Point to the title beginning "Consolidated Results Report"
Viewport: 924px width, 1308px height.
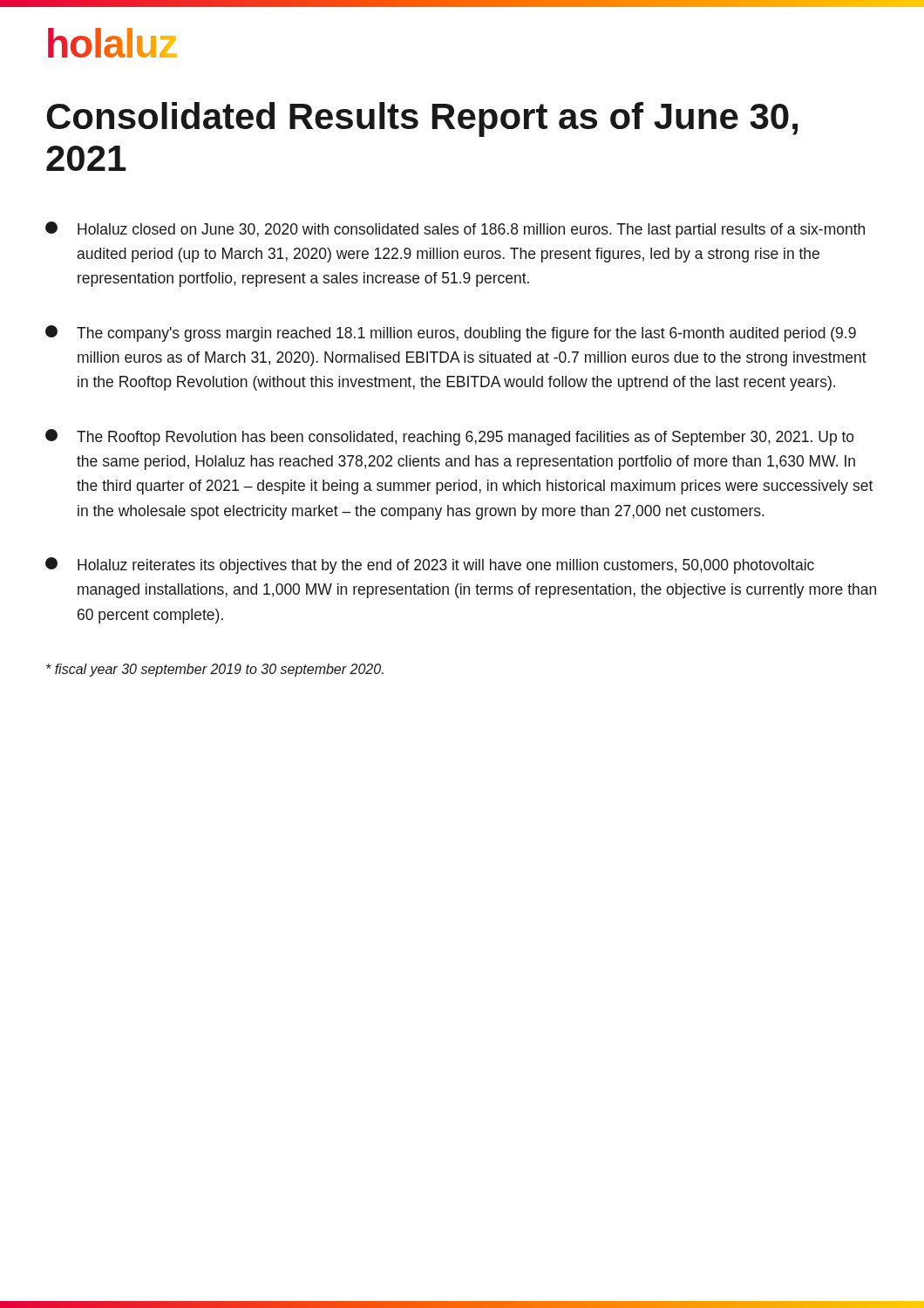coord(423,137)
